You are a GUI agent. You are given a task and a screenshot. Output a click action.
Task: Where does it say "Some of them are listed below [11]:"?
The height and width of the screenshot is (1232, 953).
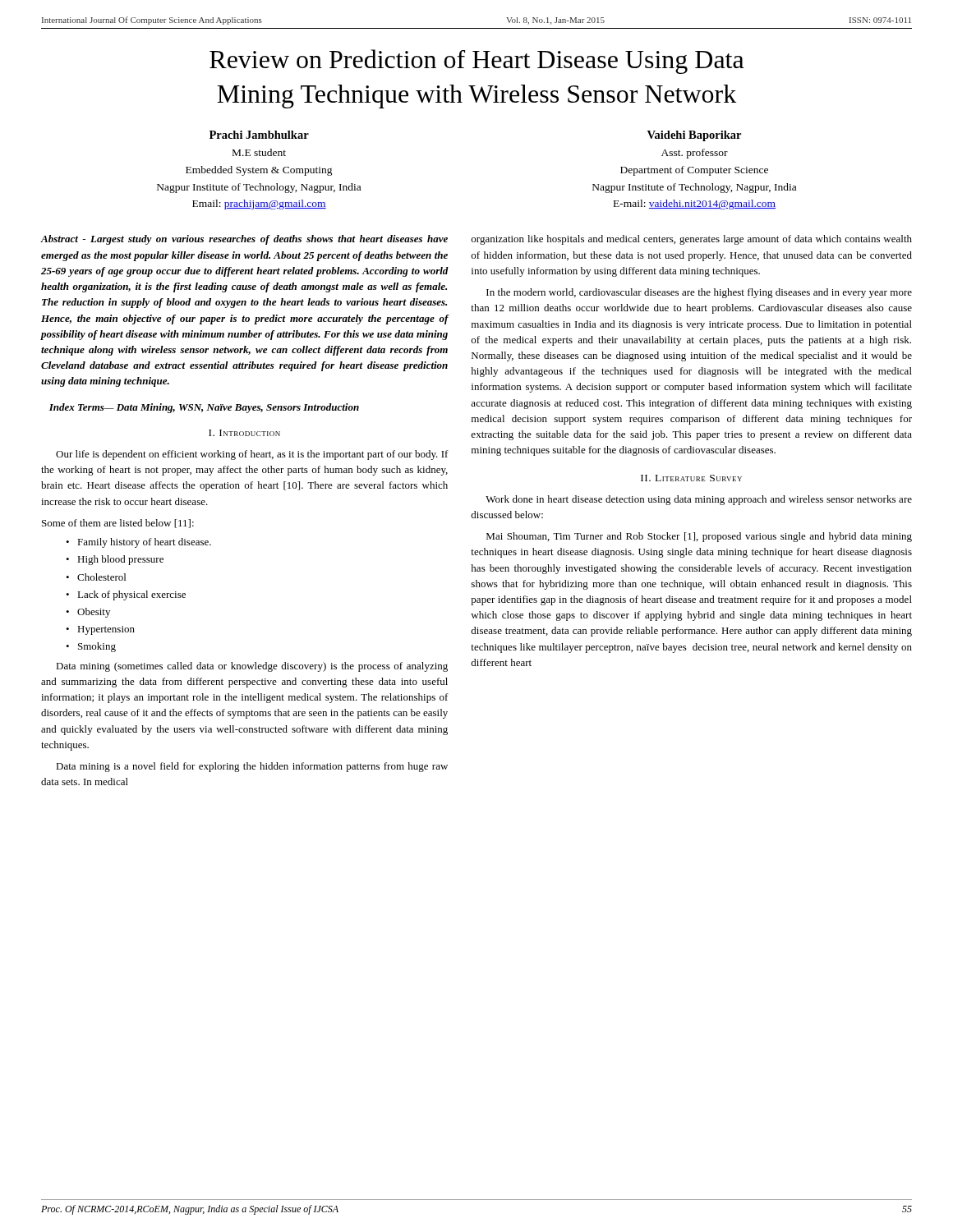pyautogui.click(x=118, y=523)
